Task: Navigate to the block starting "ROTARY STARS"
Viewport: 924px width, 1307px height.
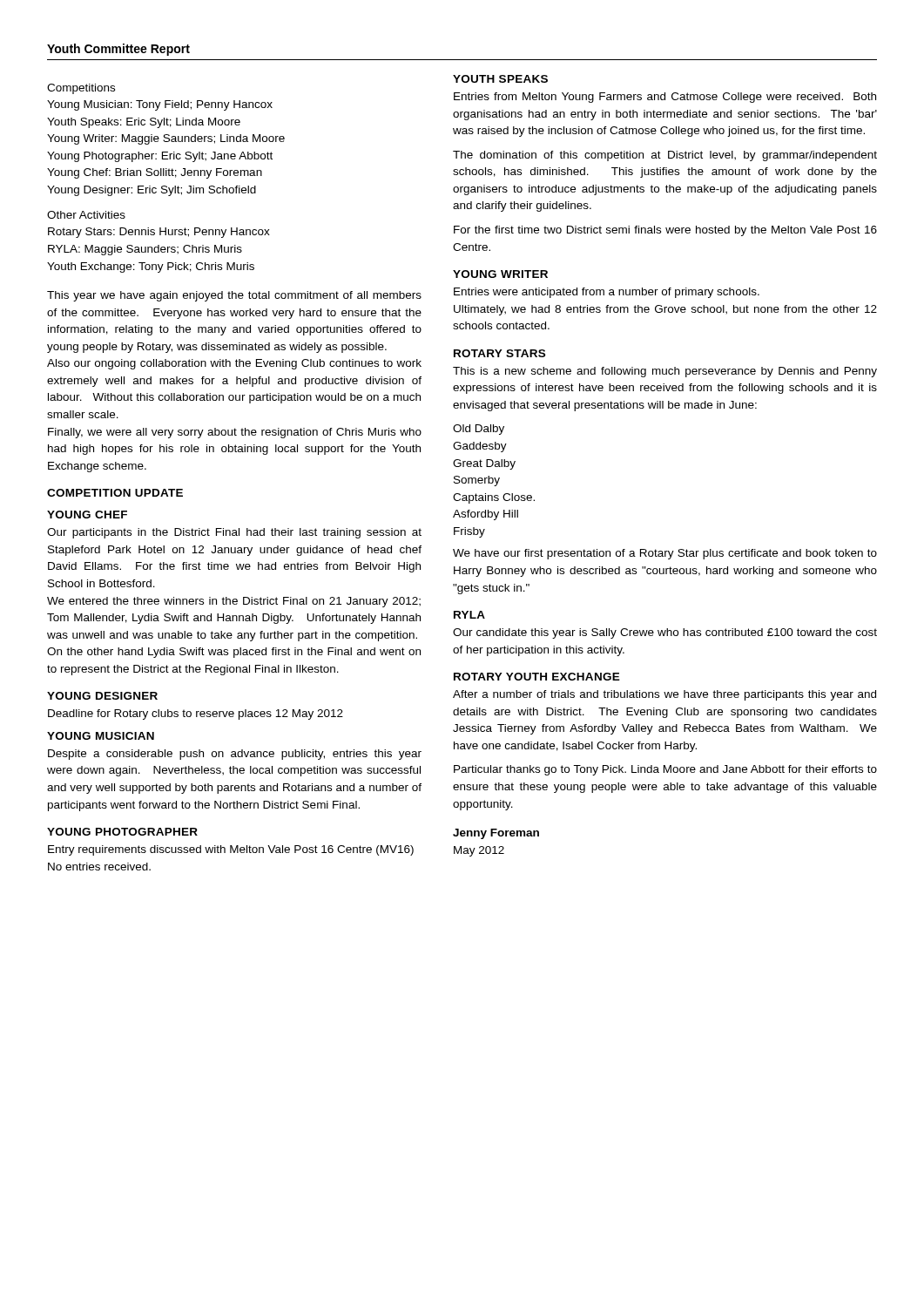Action: 499,353
